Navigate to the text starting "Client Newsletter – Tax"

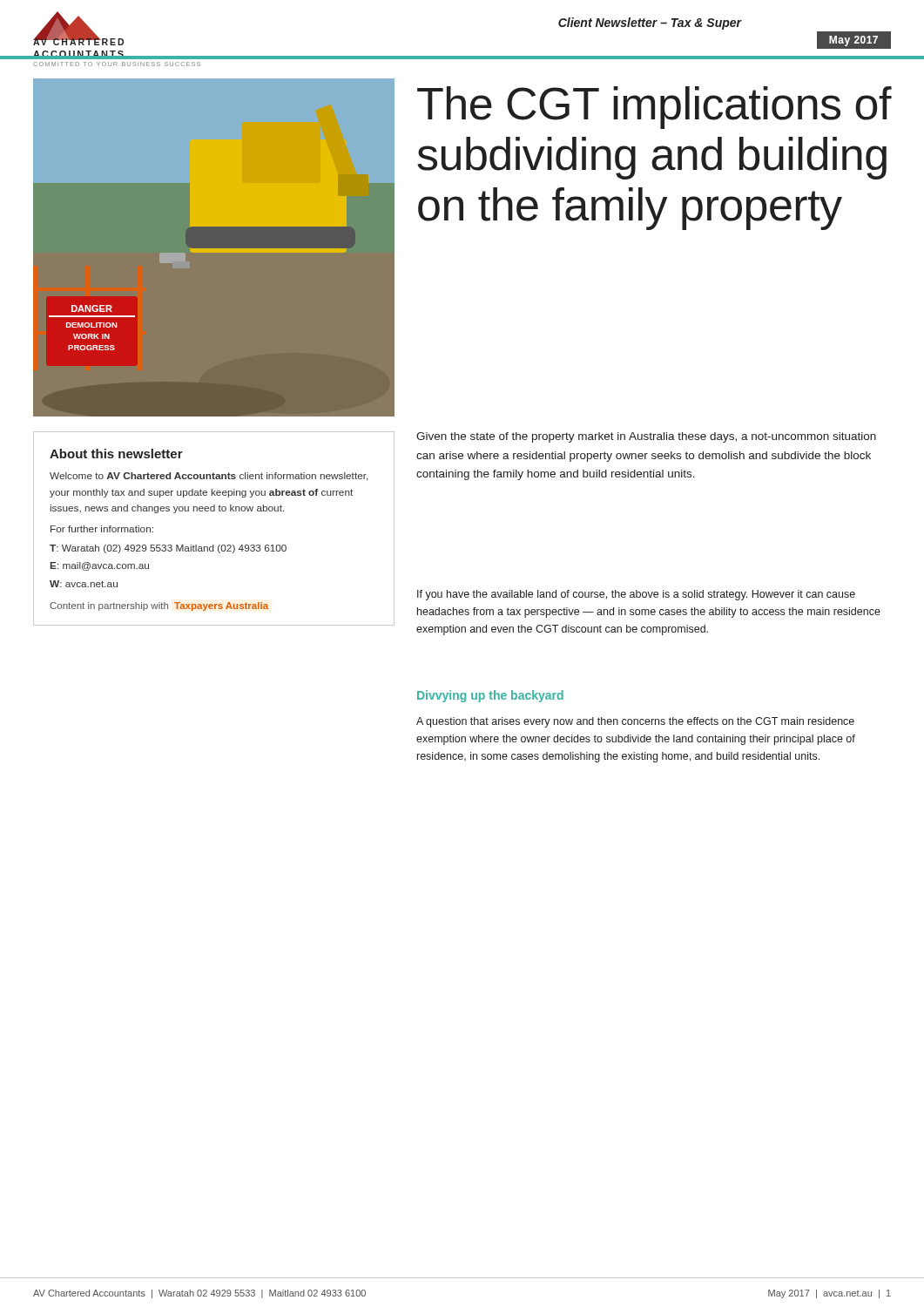(x=650, y=23)
